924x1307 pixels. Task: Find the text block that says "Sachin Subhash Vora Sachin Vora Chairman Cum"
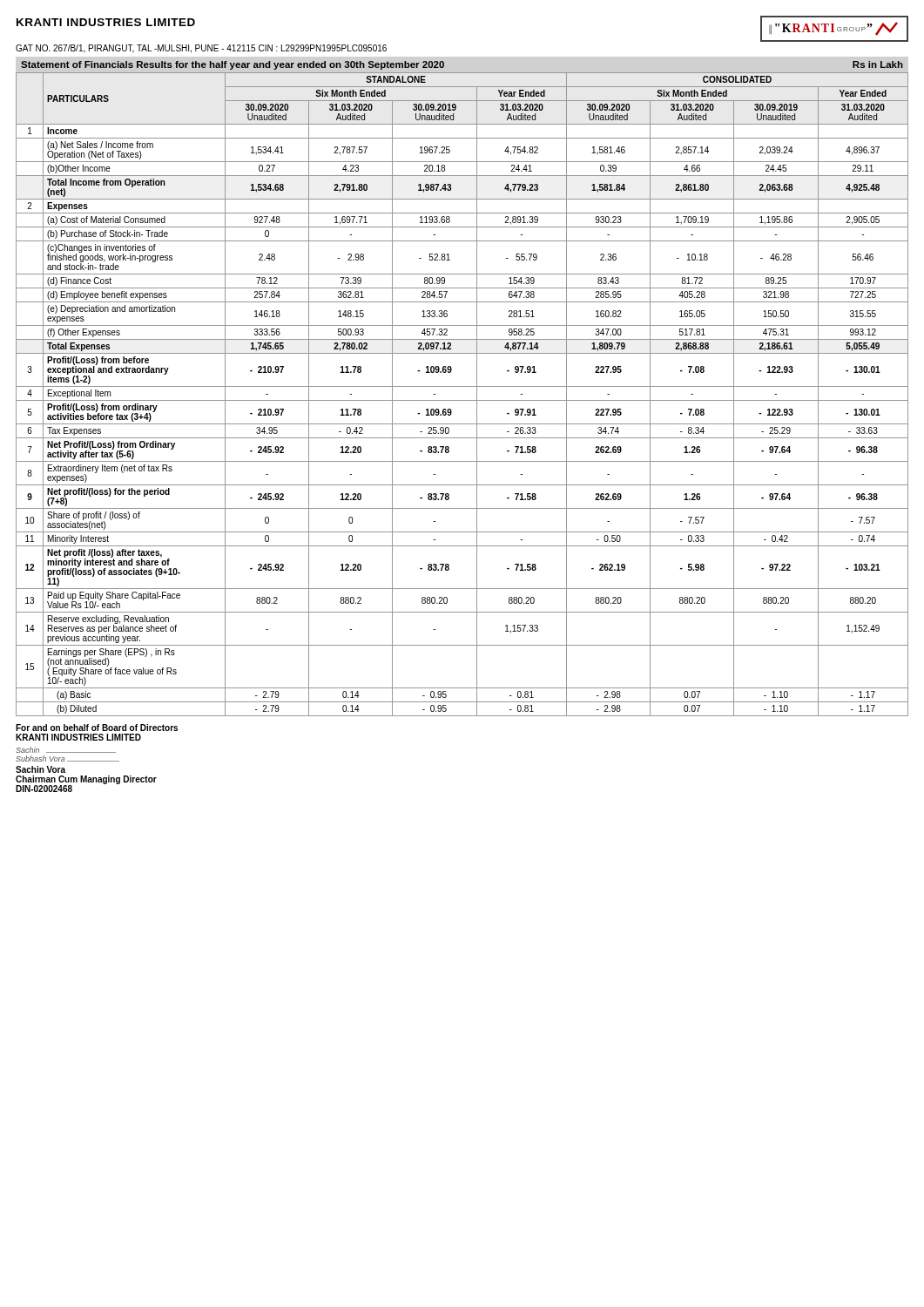[66, 750]
